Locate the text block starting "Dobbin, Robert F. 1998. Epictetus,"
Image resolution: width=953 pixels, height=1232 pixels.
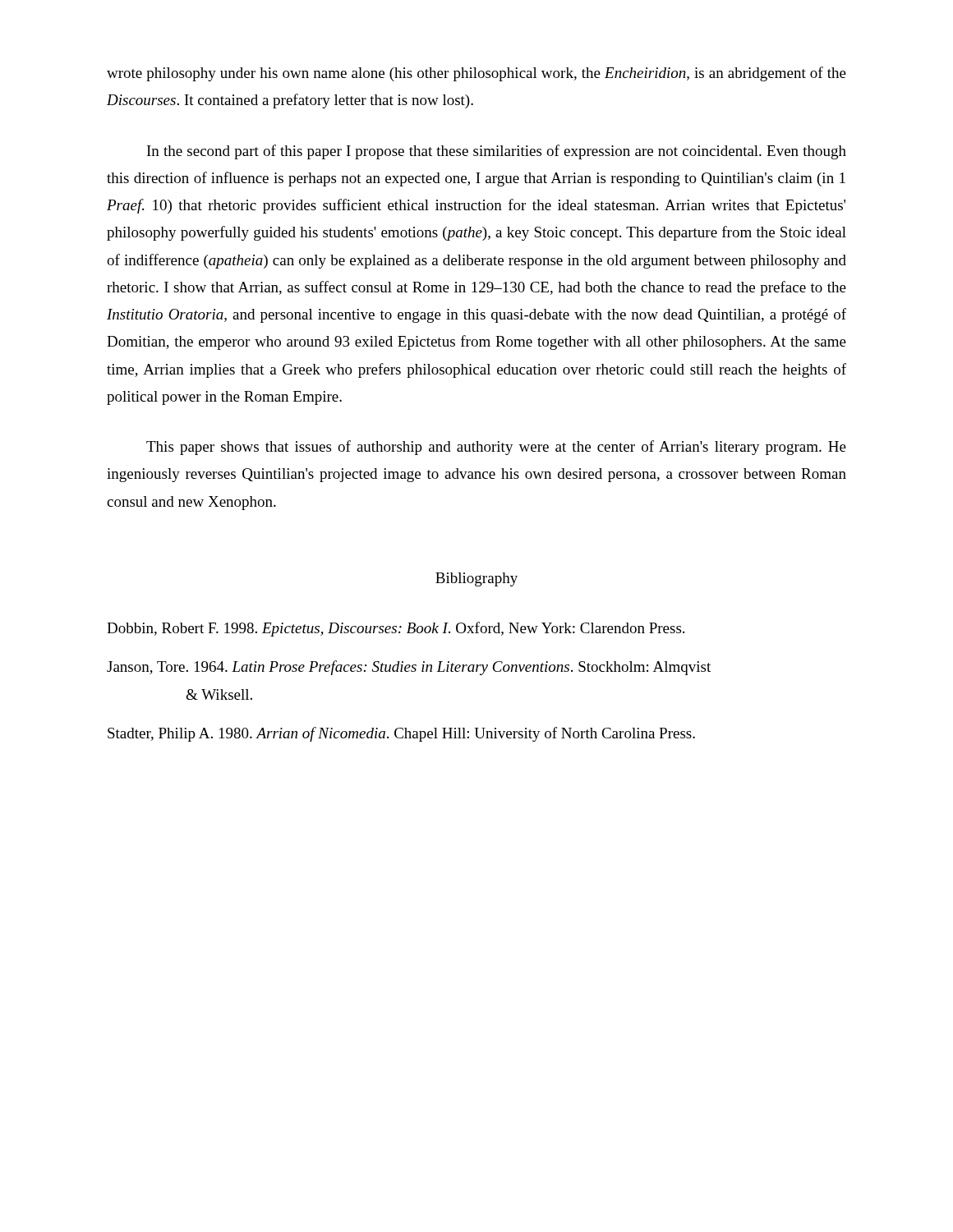click(x=396, y=628)
